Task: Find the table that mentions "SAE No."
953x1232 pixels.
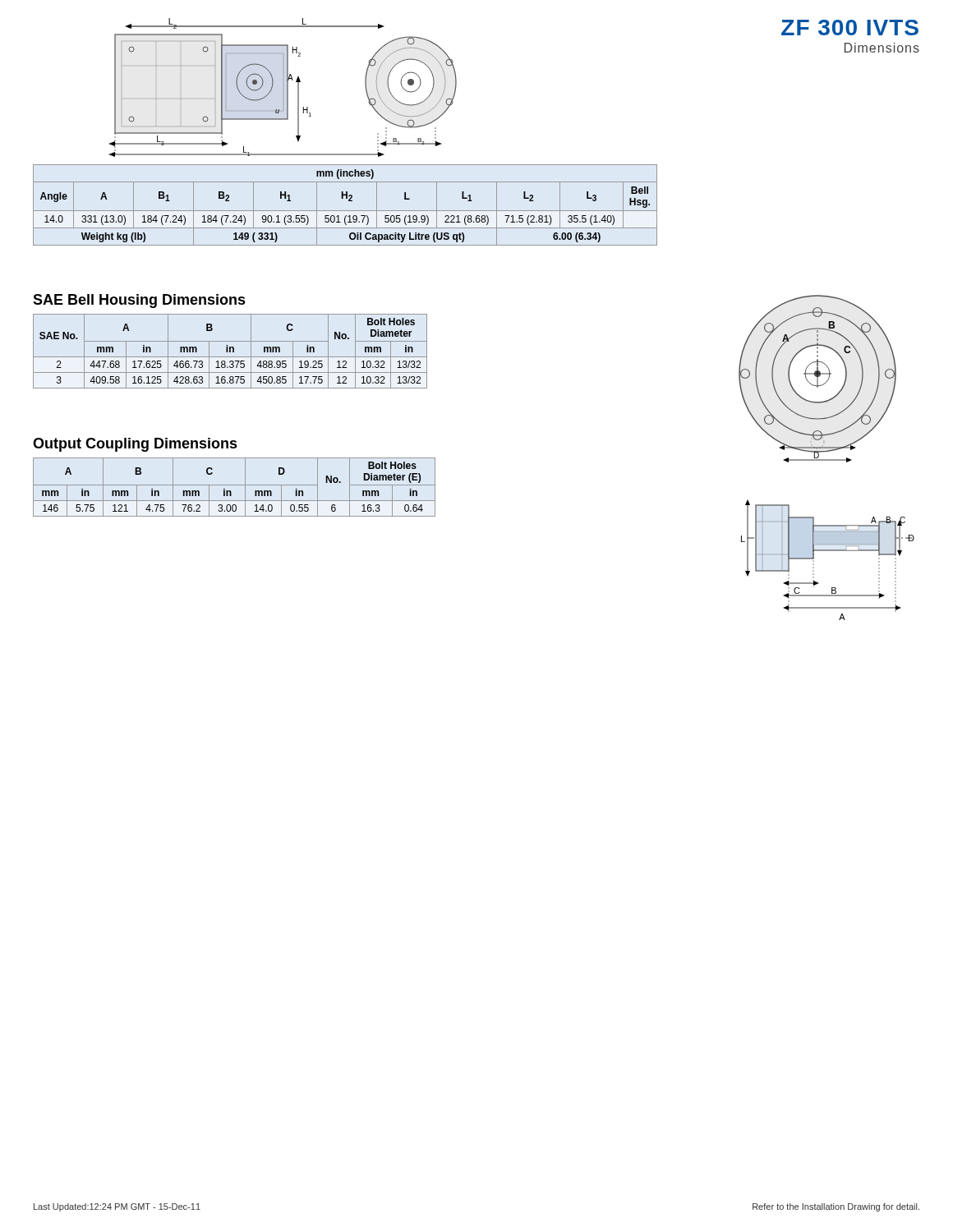Action: (x=230, y=351)
